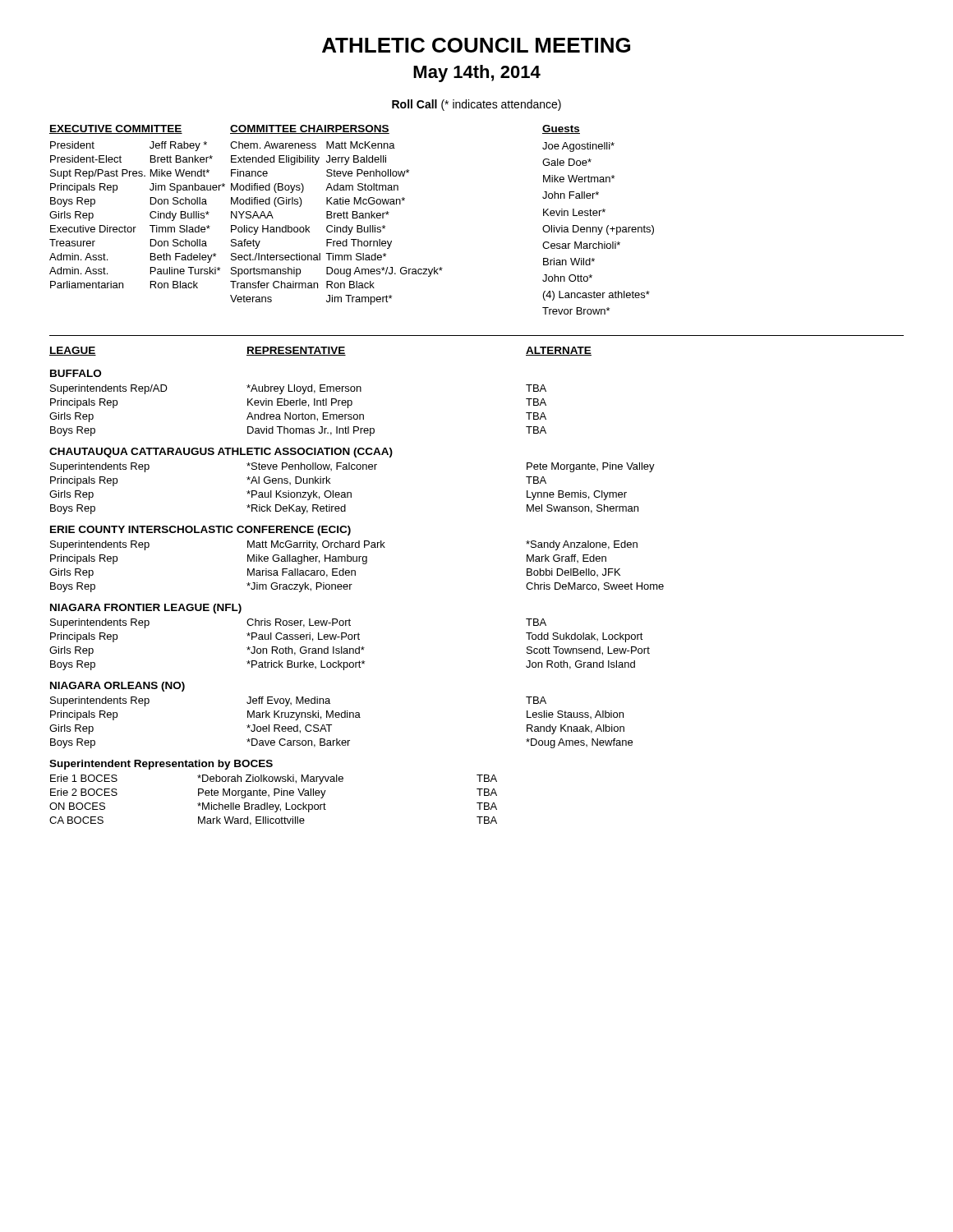This screenshot has width=953, height=1232.
Task: Locate the text "Roll Call (* indicates attendance)"
Action: [x=476, y=104]
